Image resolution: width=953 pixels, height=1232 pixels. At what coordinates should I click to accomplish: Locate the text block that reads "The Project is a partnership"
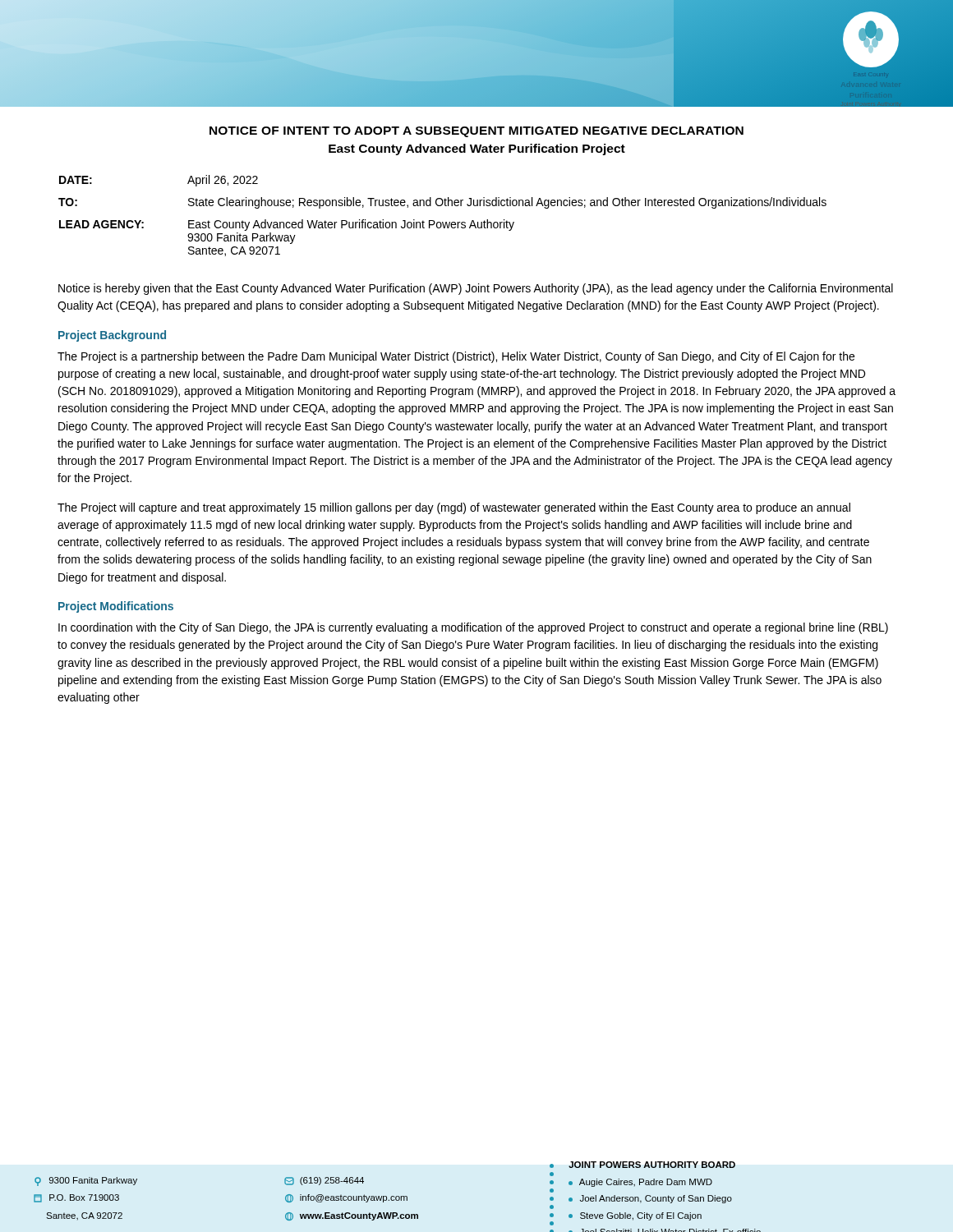click(476, 417)
